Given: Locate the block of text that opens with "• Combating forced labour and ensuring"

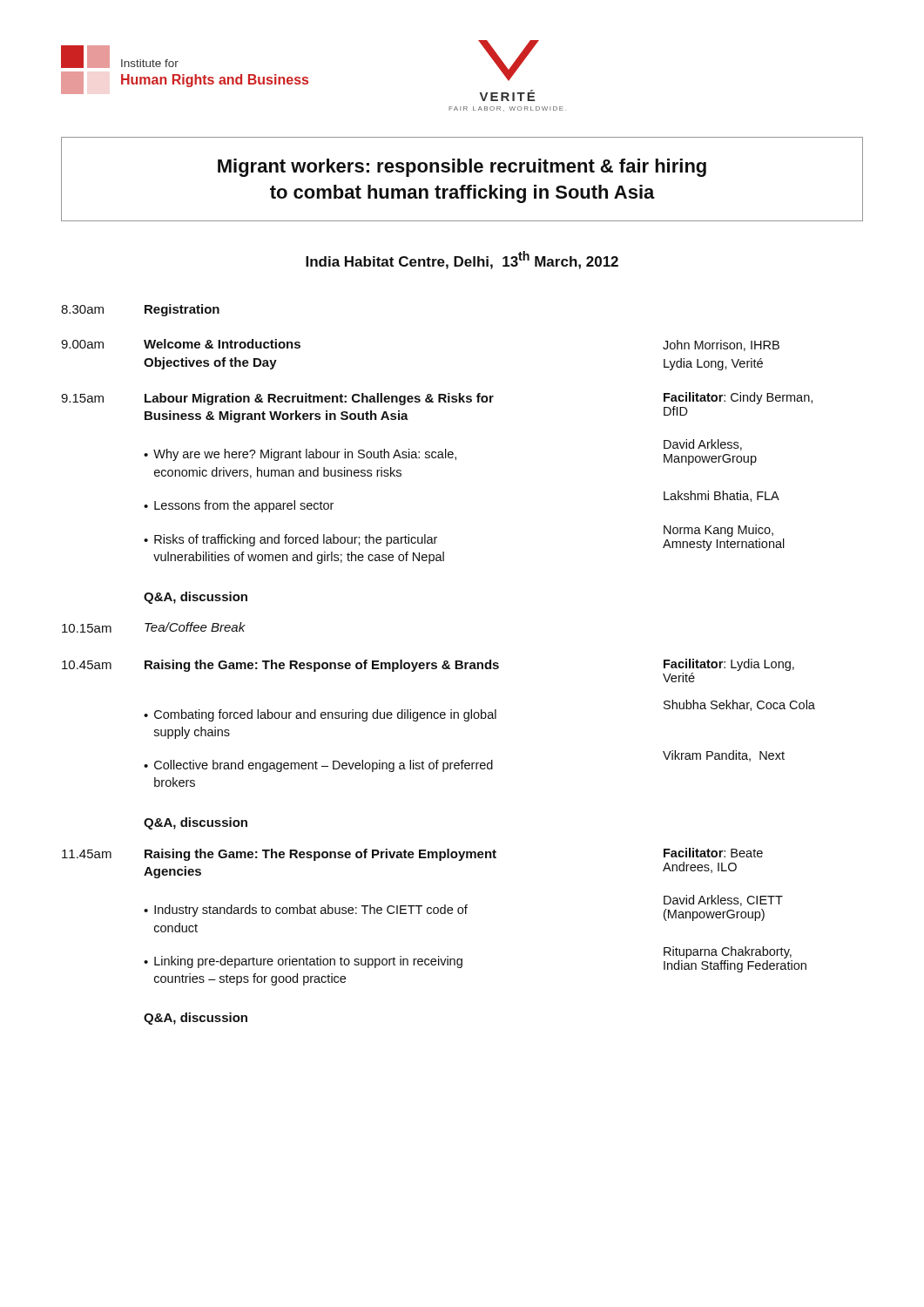Looking at the screenshot, I should (503, 719).
